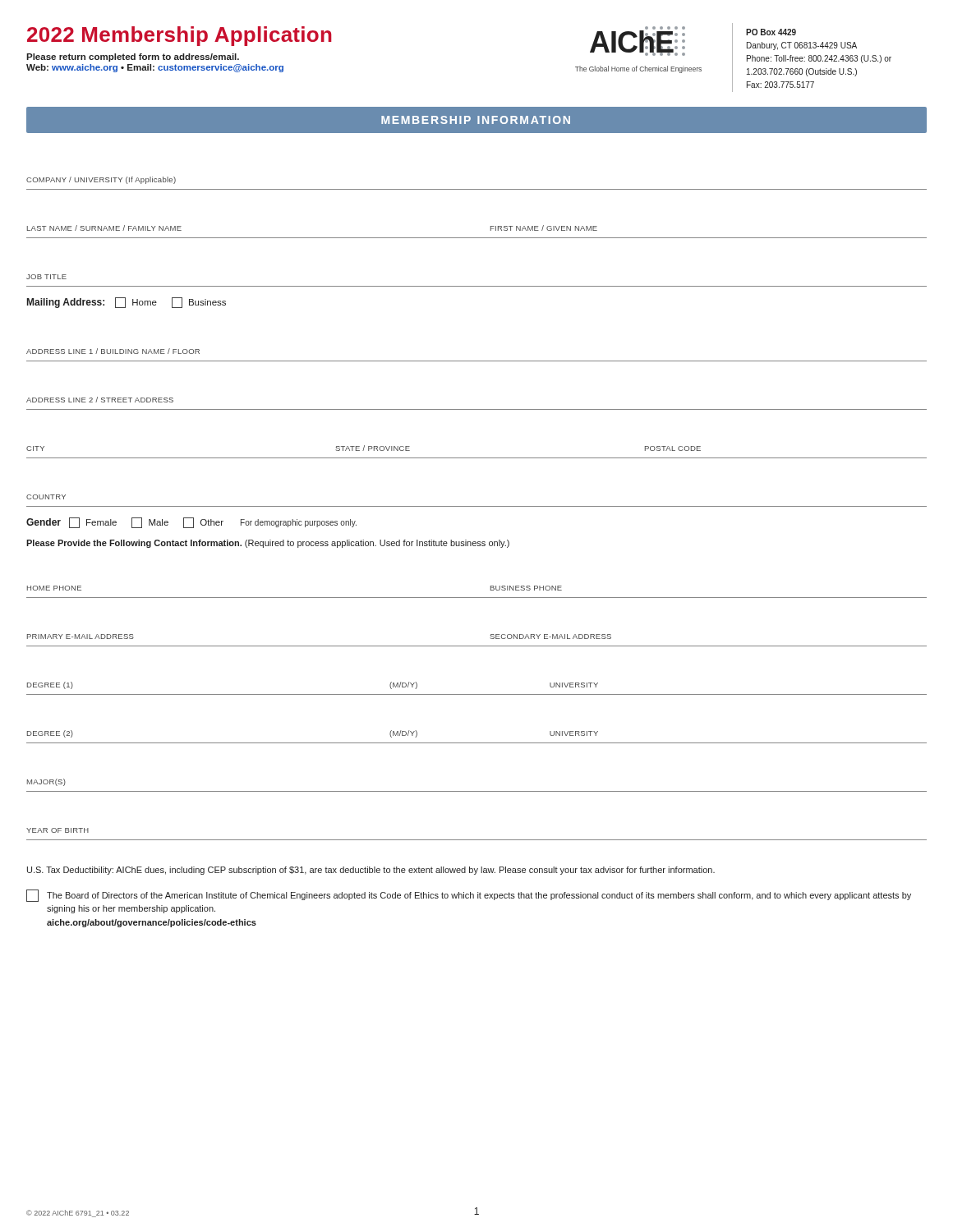Viewport: 953px width, 1232px height.
Task: Locate the text block containing "Please Provide the Following Contact Information. (Required to"
Action: pyautogui.click(x=268, y=543)
